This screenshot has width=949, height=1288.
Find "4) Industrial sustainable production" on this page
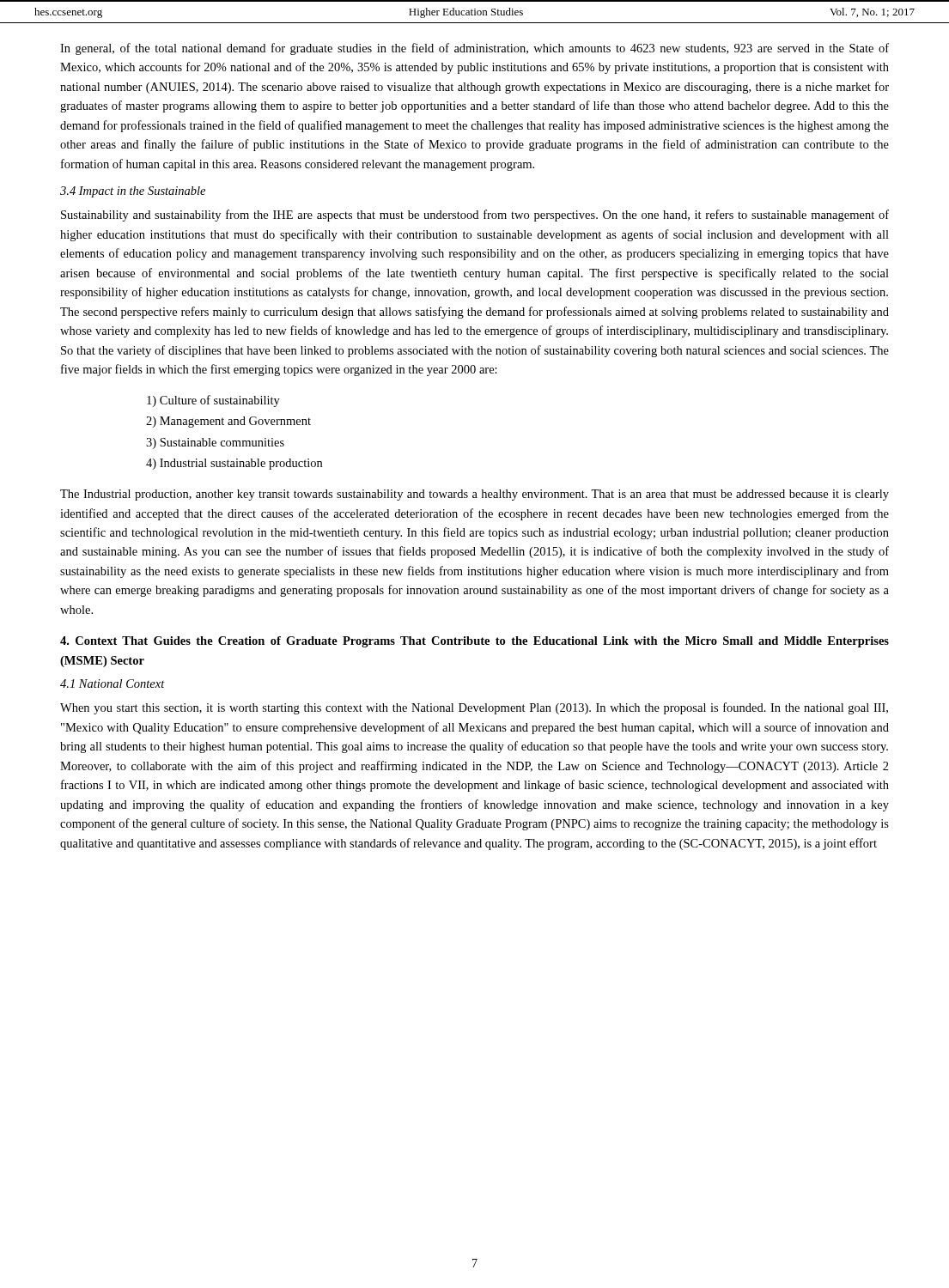pos(234,463)
